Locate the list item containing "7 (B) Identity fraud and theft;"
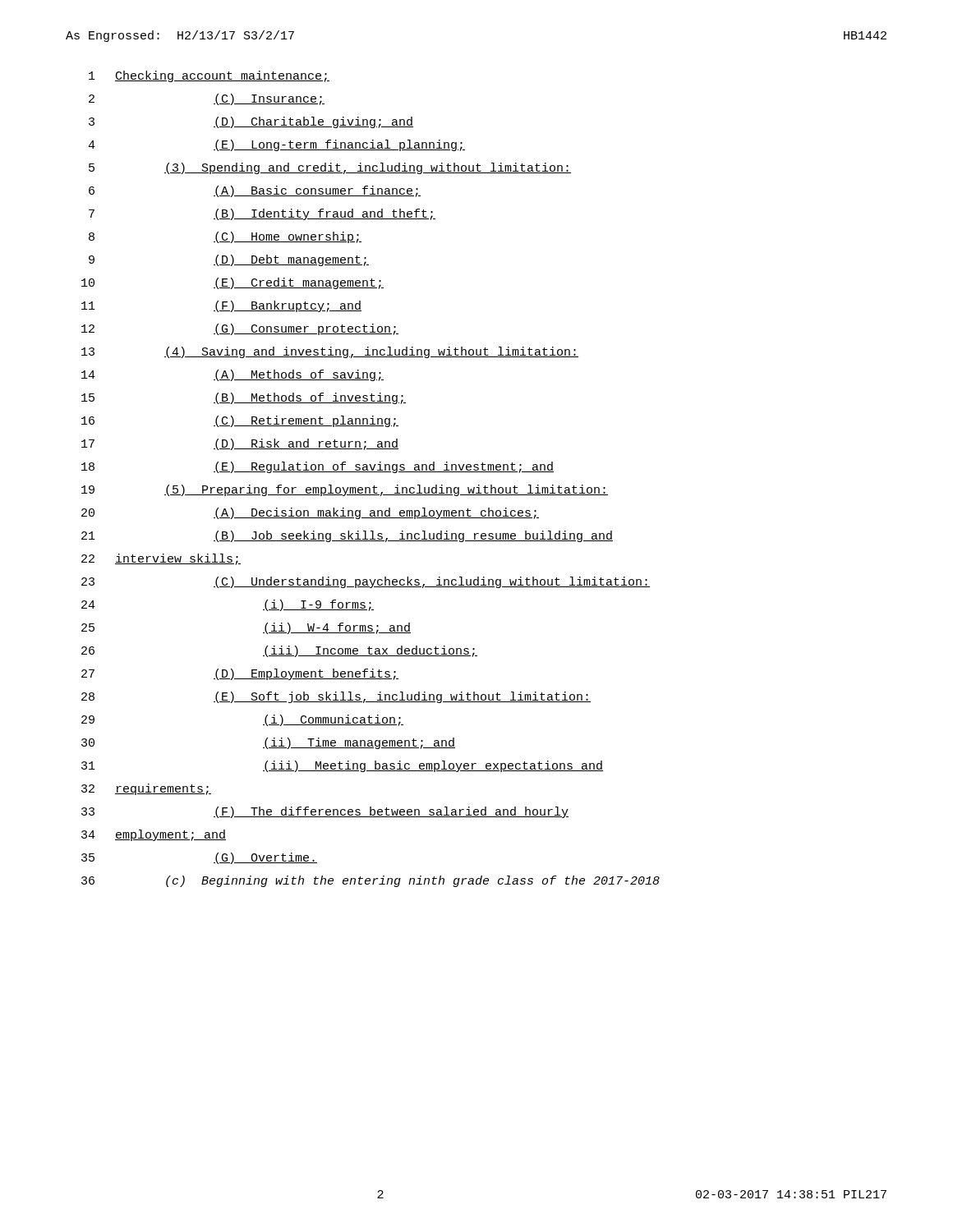Viewport: 953px width, 1232px height. tap(251, 215)
